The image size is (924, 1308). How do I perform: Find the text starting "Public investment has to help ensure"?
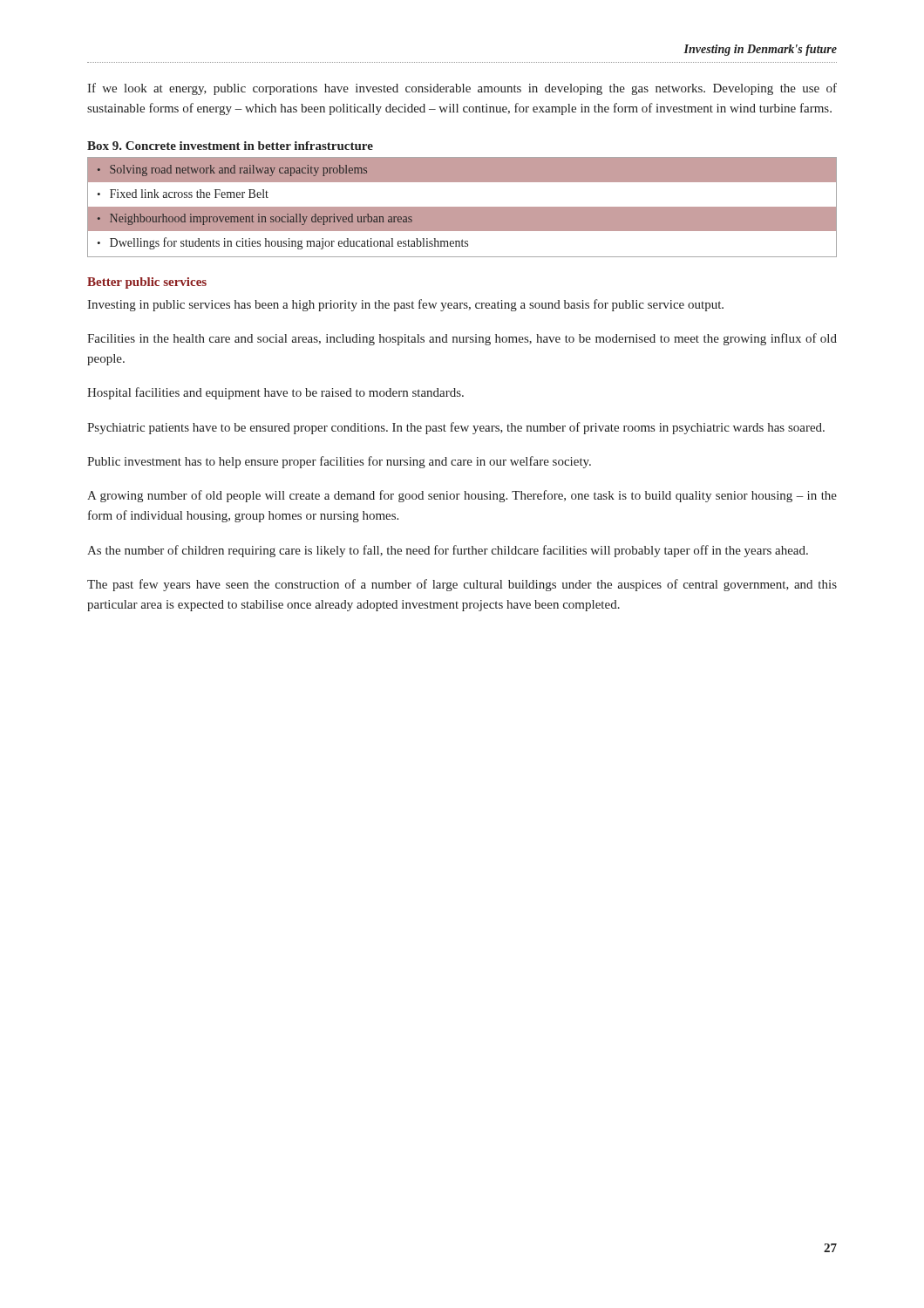[x=339, y=461]
